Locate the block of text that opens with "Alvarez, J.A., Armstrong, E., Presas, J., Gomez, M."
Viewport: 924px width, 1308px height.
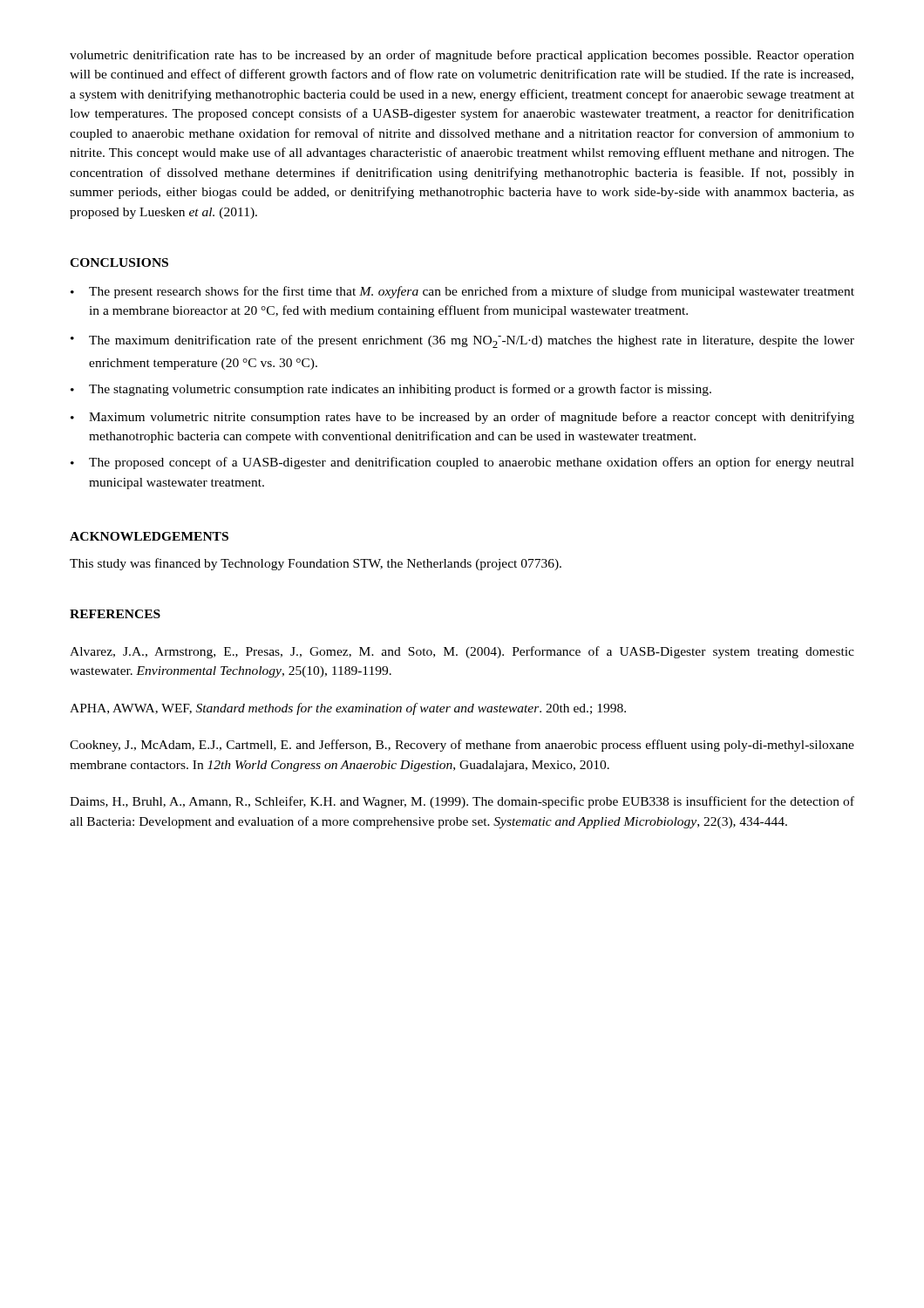(x=462, y=661)
